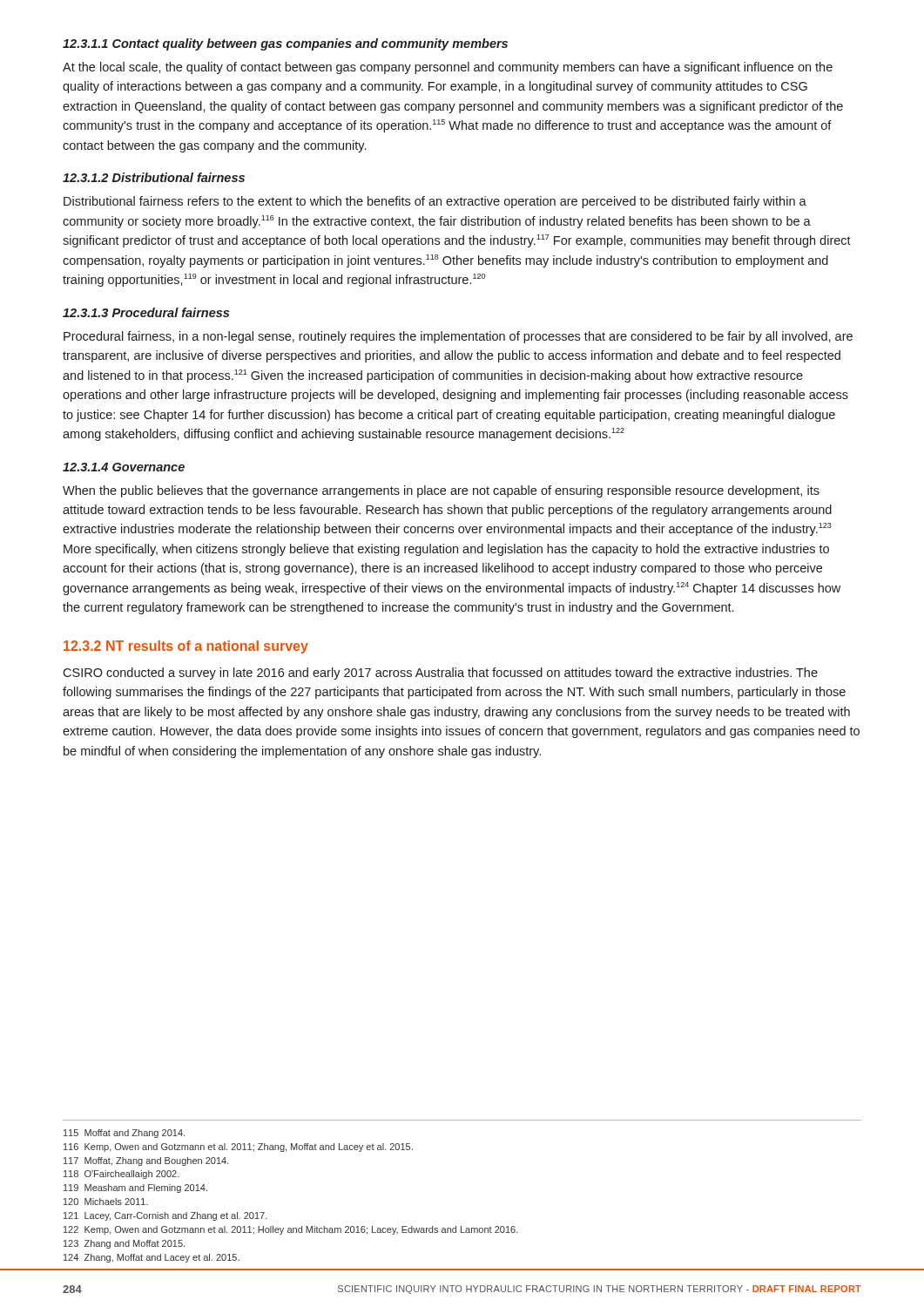This screenshot has height=1307, width=924.
Task: Find the text starting "12.3.1.4 Governance"
Action: (x=124, y=467)
